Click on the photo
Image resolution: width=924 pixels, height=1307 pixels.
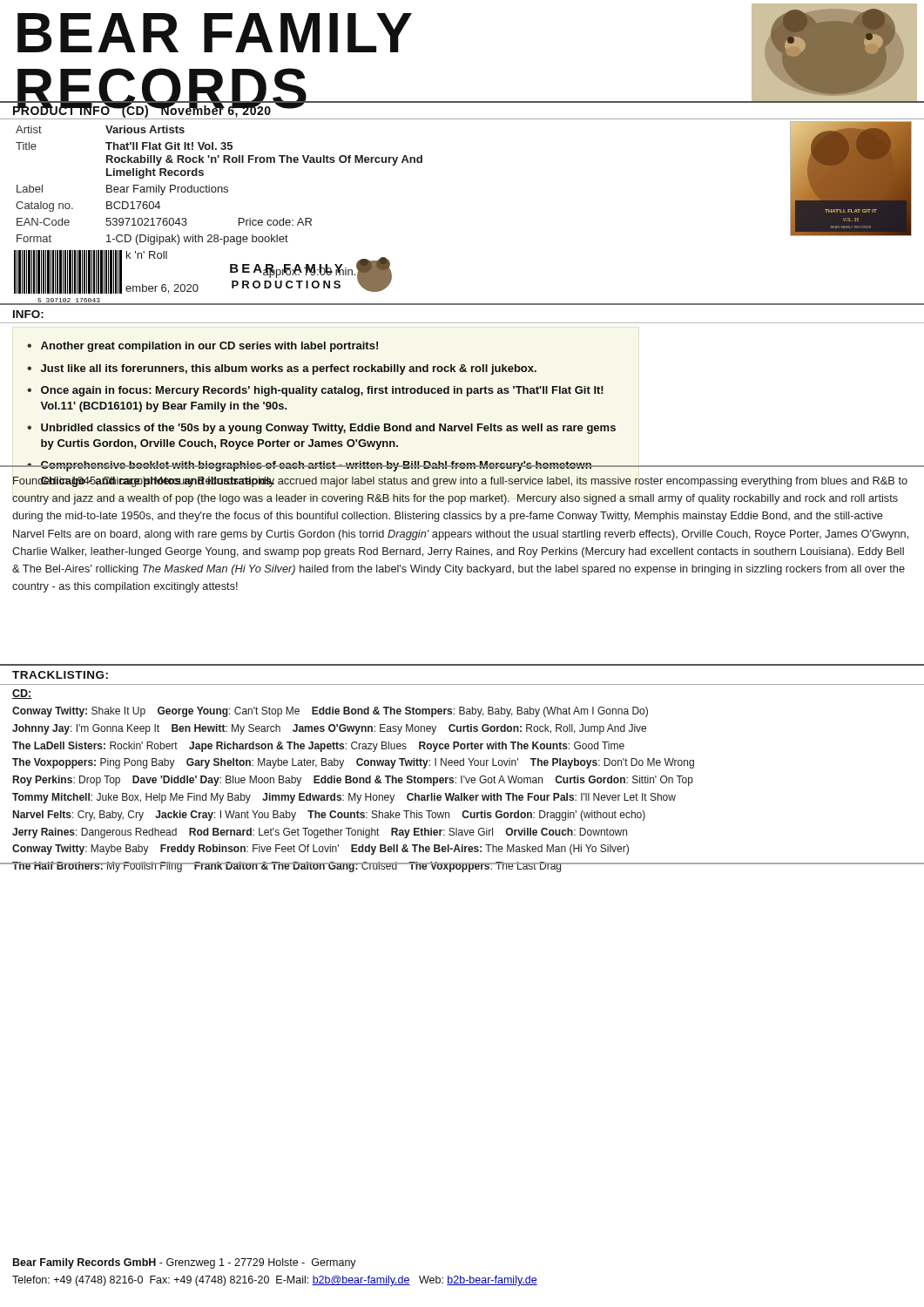[x=851, y=179]
